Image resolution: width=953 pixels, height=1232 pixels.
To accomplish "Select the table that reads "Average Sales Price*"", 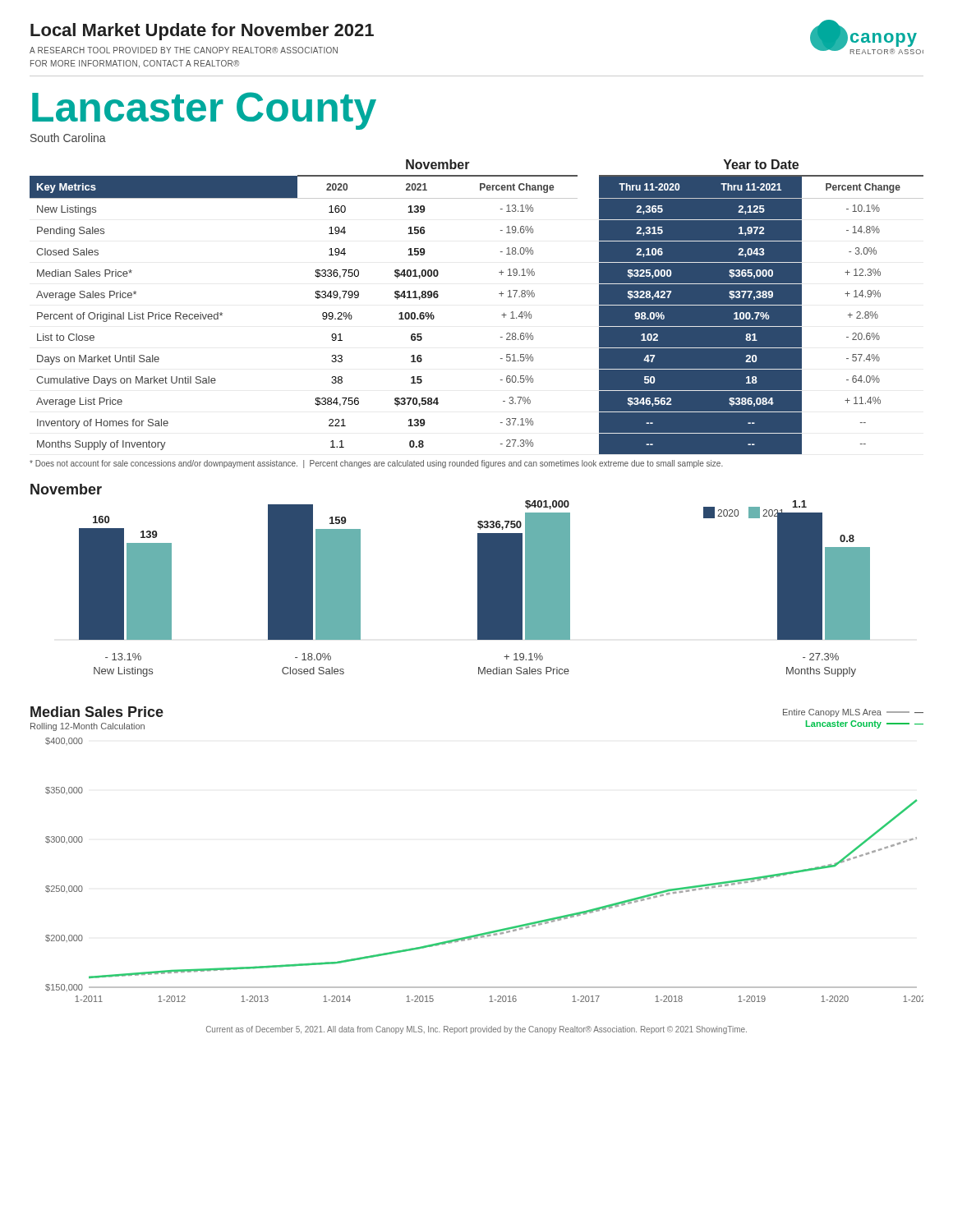I will 476,304.
